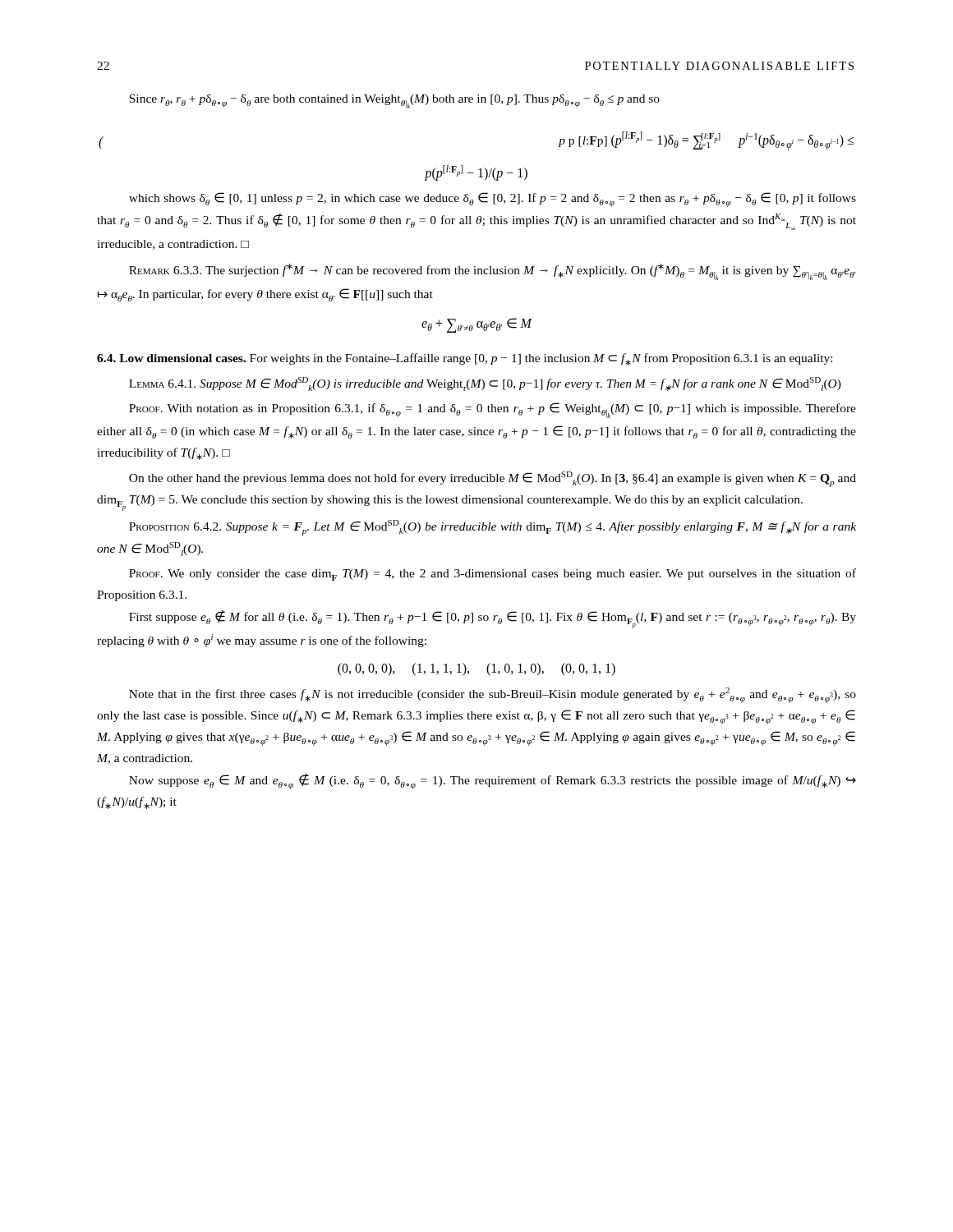Find the block on this page that starts "Now suppose eθ ∈ M"
The height and width of the screenshot is (1232, 953).
coord(476,792)
